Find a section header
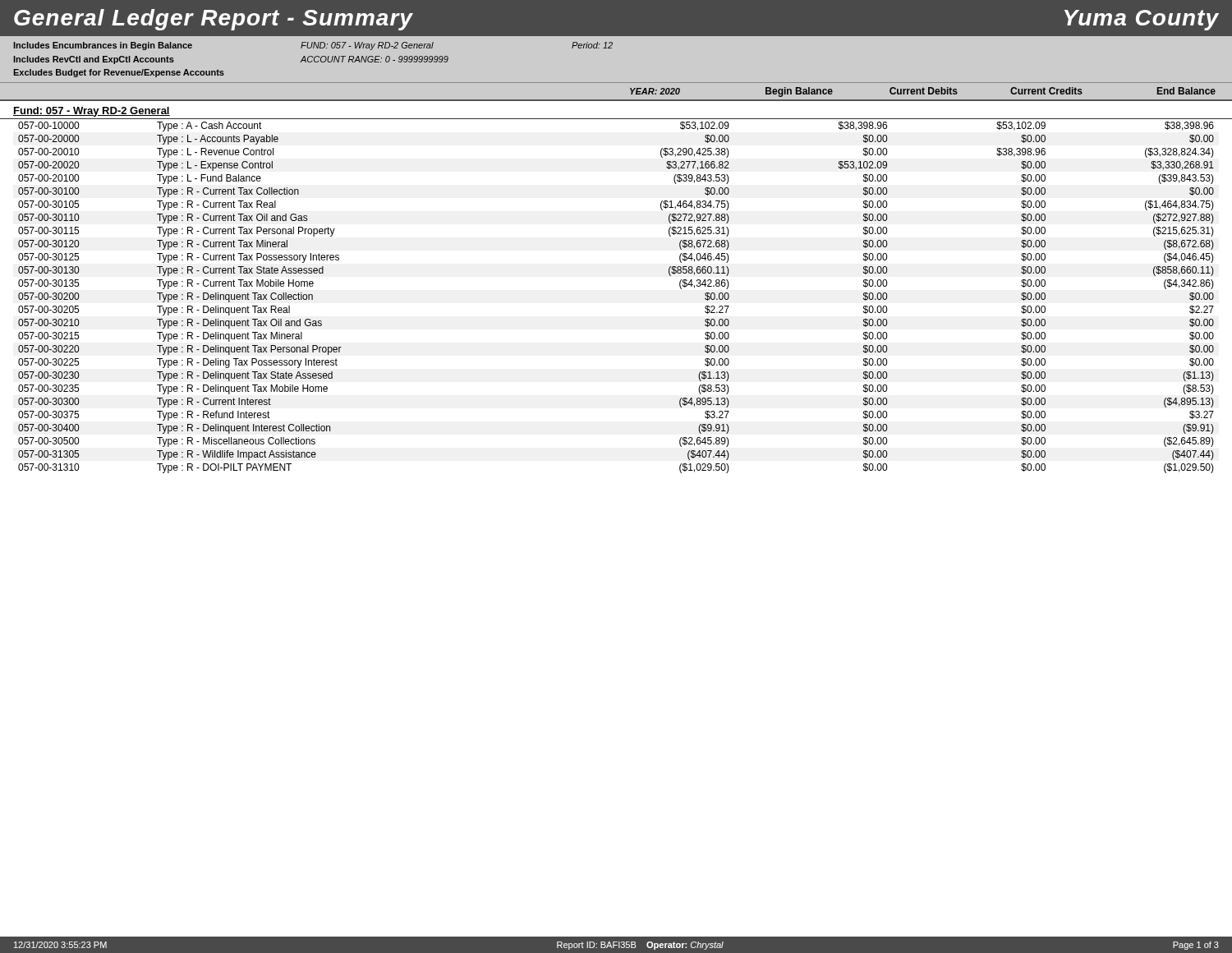This screenshot has width=1232, height=953. click(x=91, y=110)
